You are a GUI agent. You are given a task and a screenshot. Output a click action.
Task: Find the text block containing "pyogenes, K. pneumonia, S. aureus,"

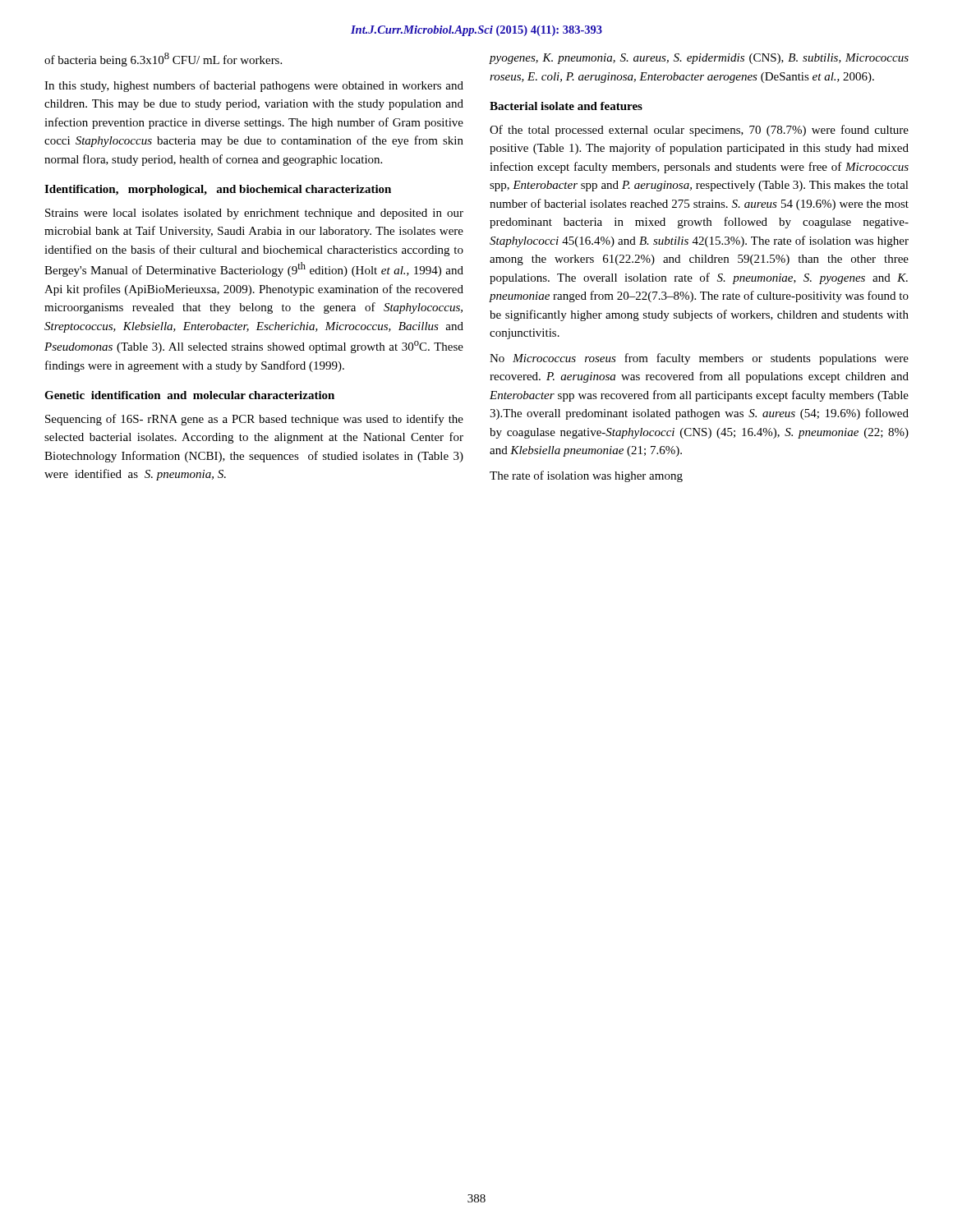pos(699,67)
